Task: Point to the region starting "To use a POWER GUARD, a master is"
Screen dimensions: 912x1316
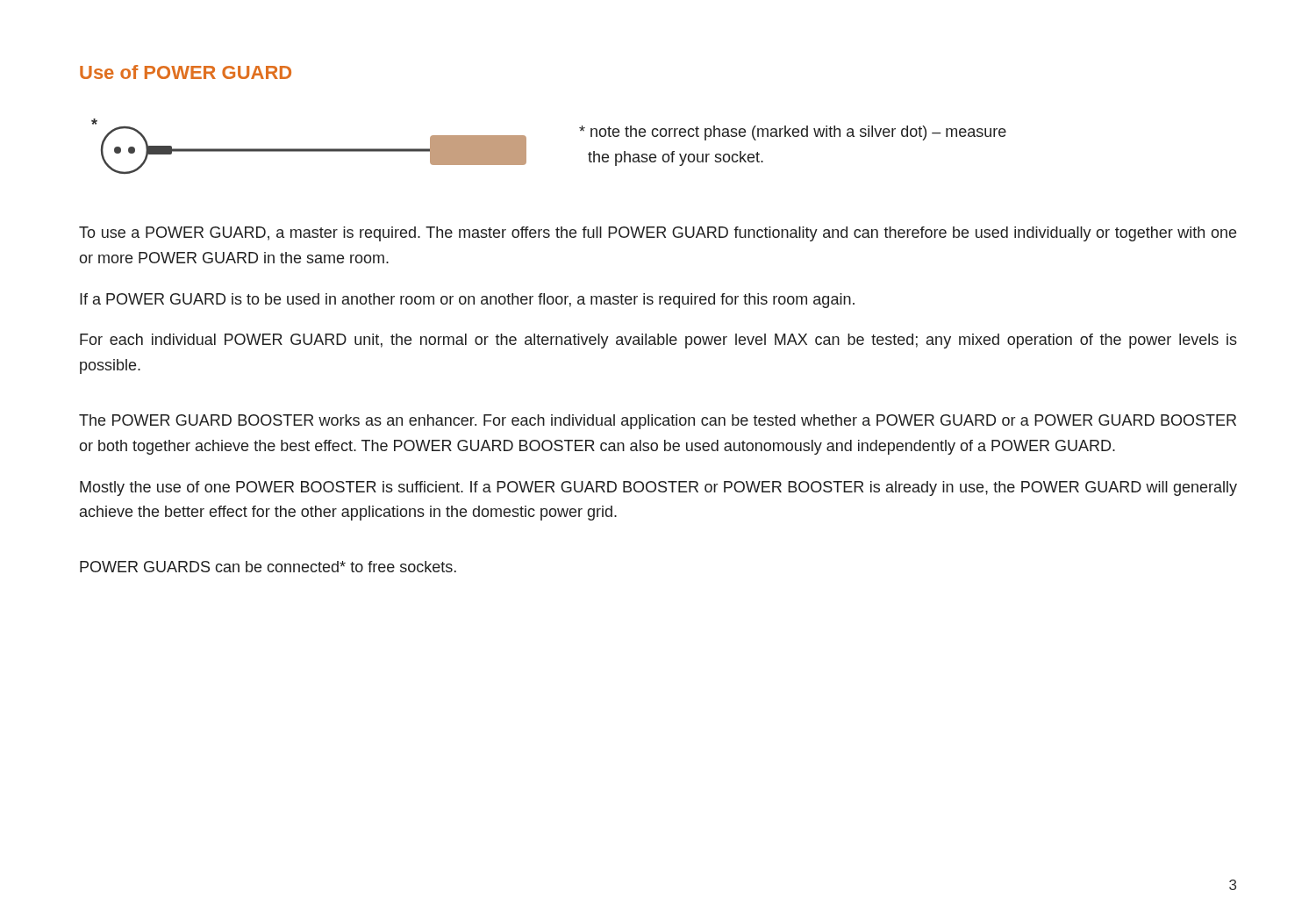Action: coord(658,245)
